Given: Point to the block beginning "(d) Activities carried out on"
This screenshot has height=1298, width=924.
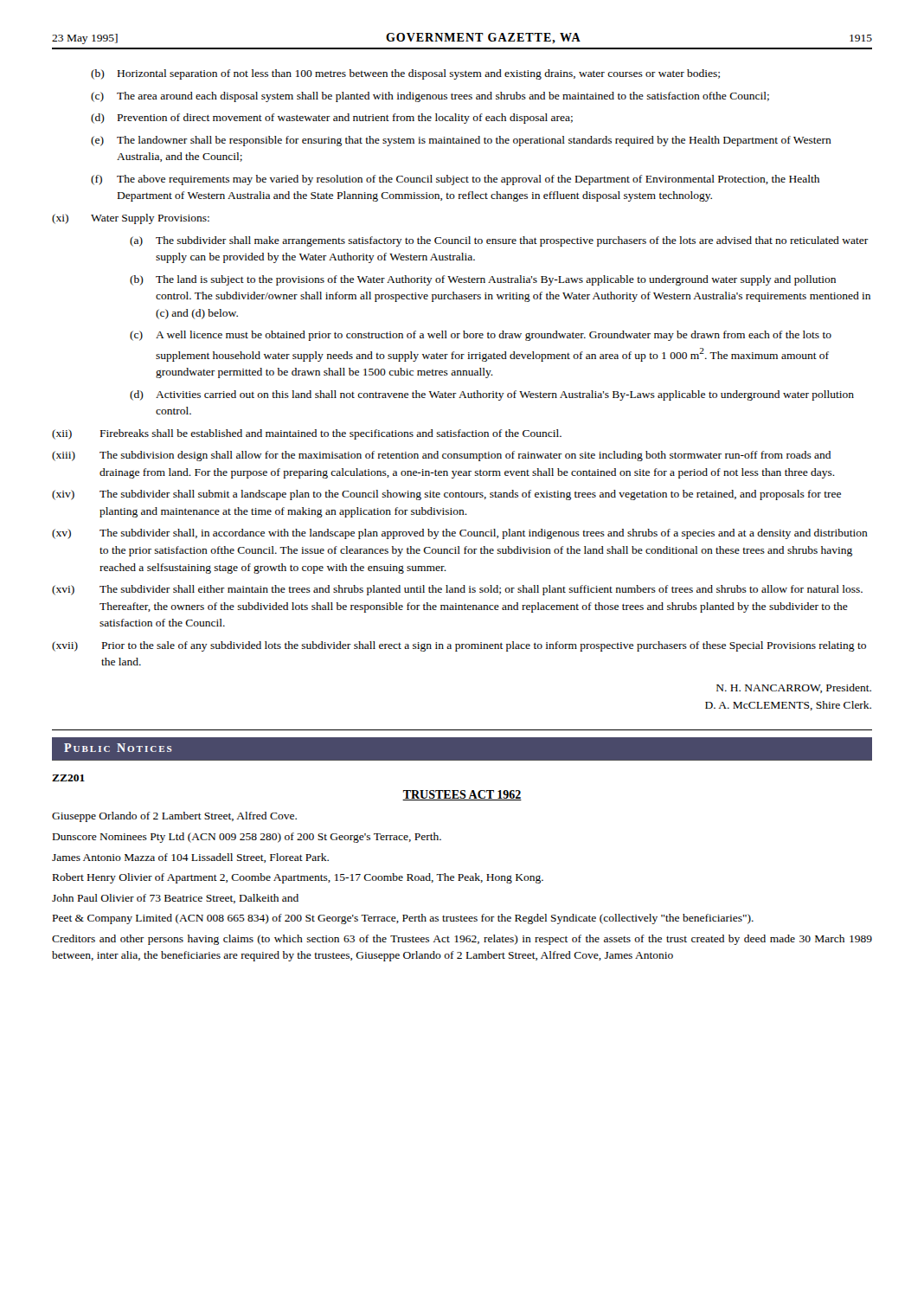Looking at the screenshot, I should [x=501, y=402].
